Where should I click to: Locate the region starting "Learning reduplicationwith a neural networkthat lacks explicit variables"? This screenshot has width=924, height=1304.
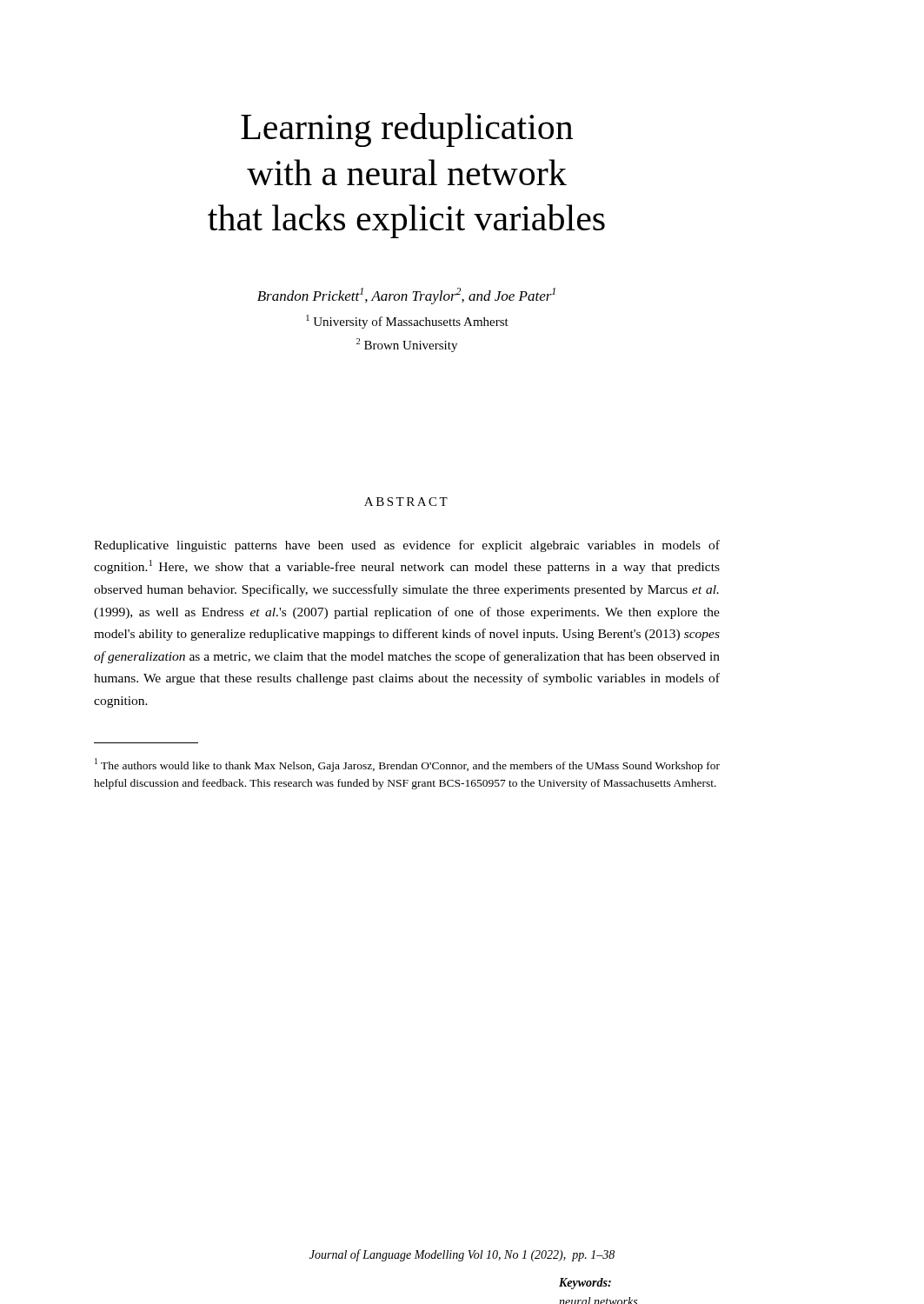coord(407,173)
